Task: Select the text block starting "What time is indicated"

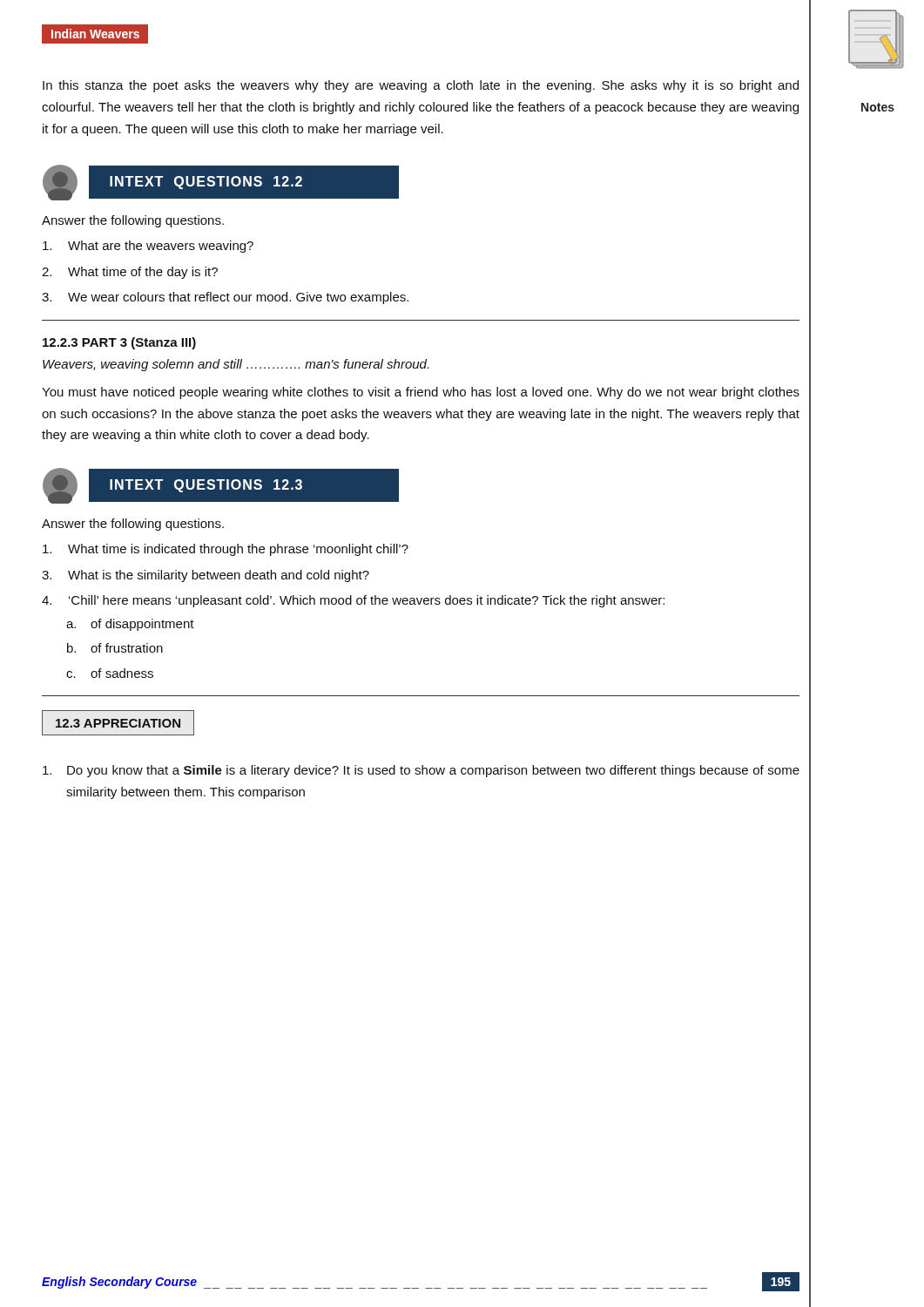Action: tap(225, 549)
